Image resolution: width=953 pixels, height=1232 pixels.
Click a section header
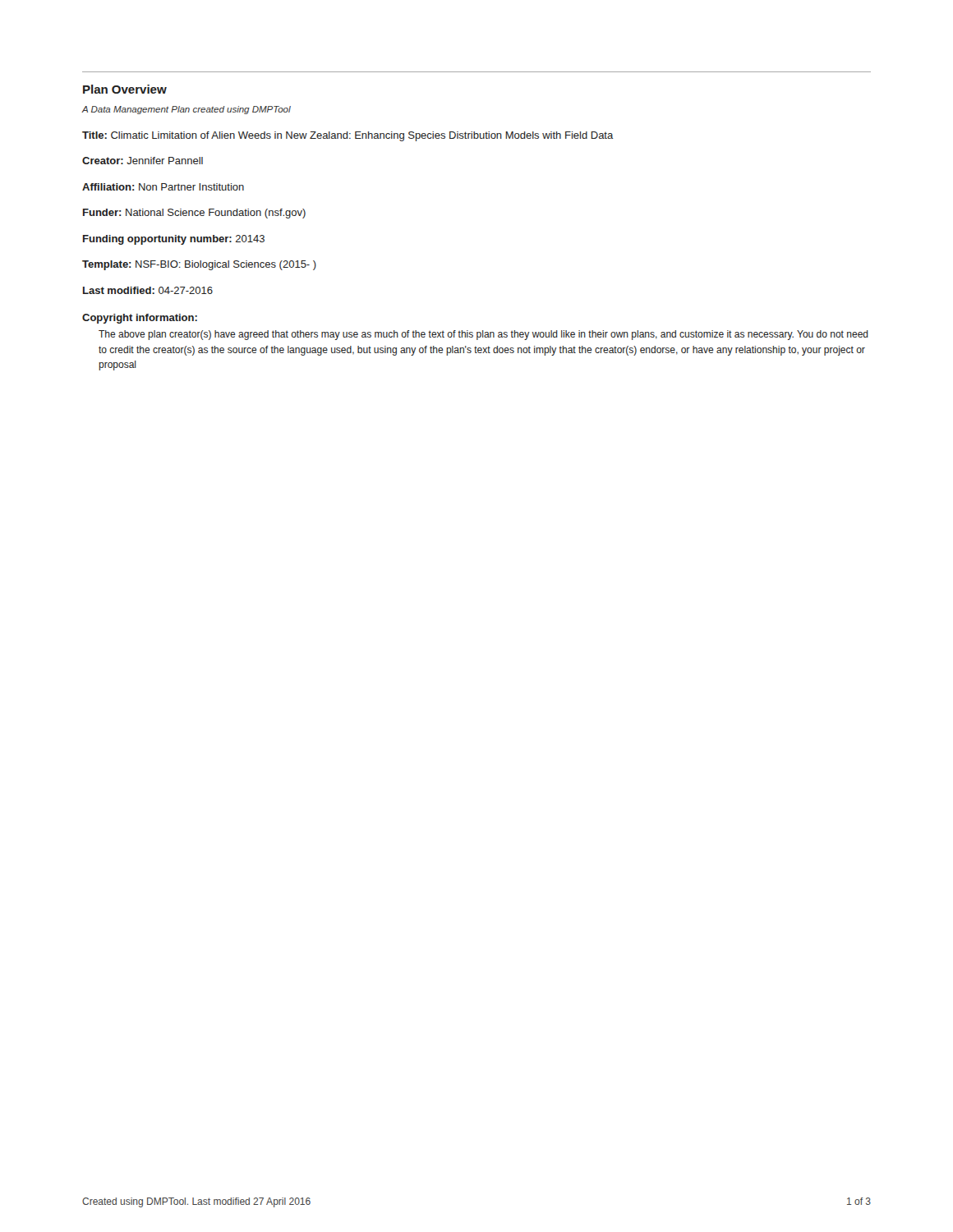(x=124, y=89)
